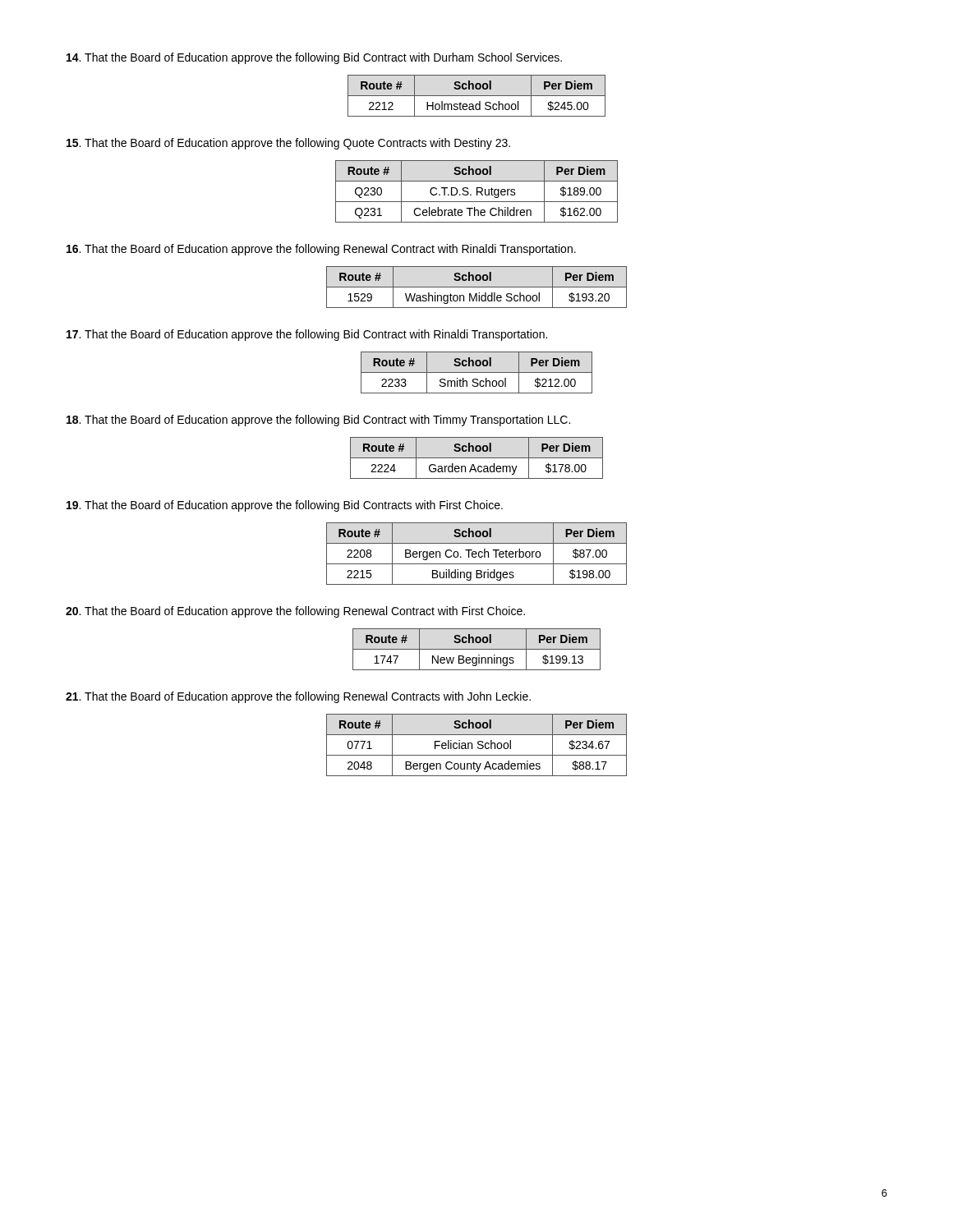Find the passage starting "17. That the Board"

tap(476, 360)
